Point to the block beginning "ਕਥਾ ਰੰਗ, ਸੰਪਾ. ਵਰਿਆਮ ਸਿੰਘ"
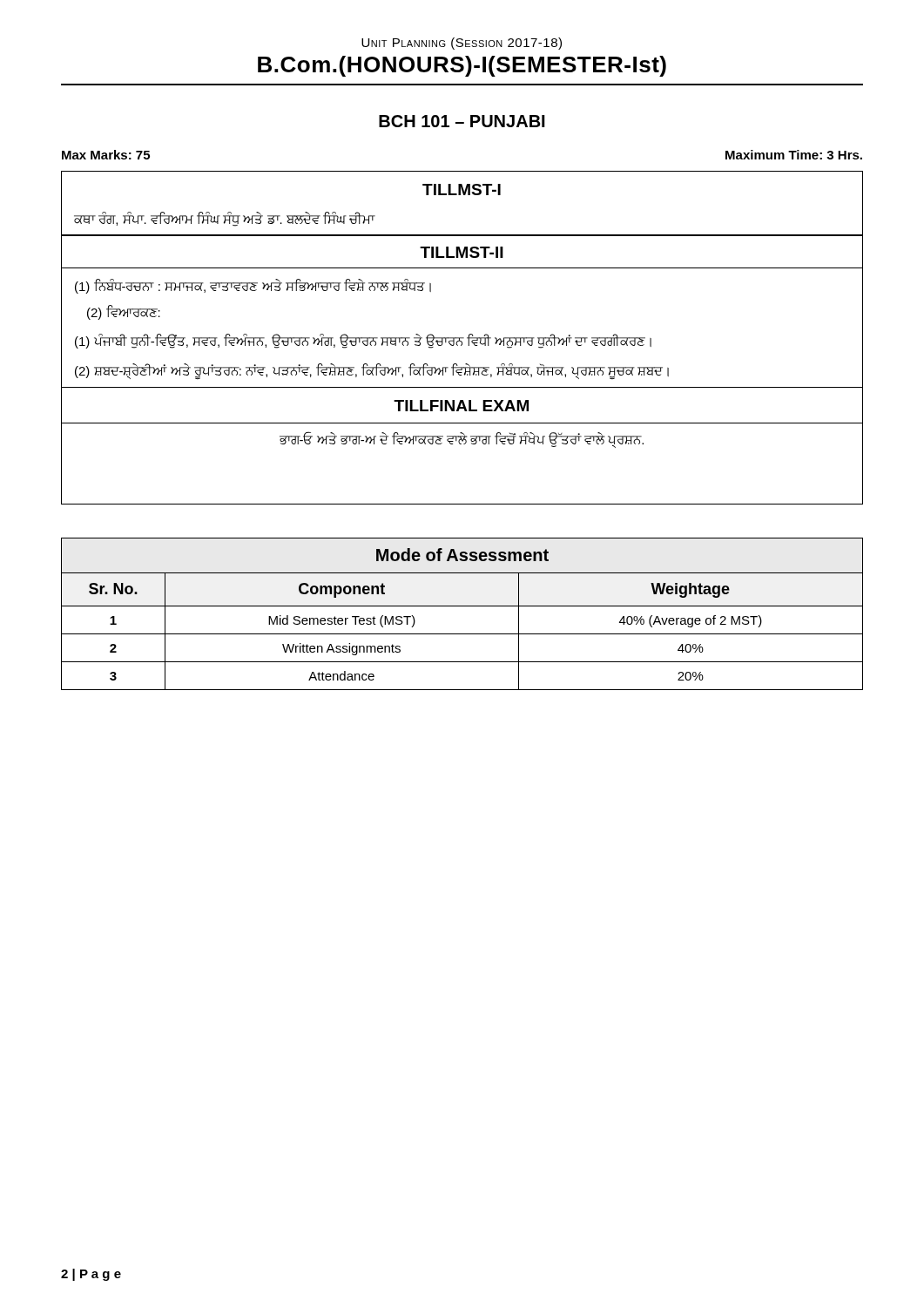Screen dimensions: 1307x924 click(x=224, y=219)
